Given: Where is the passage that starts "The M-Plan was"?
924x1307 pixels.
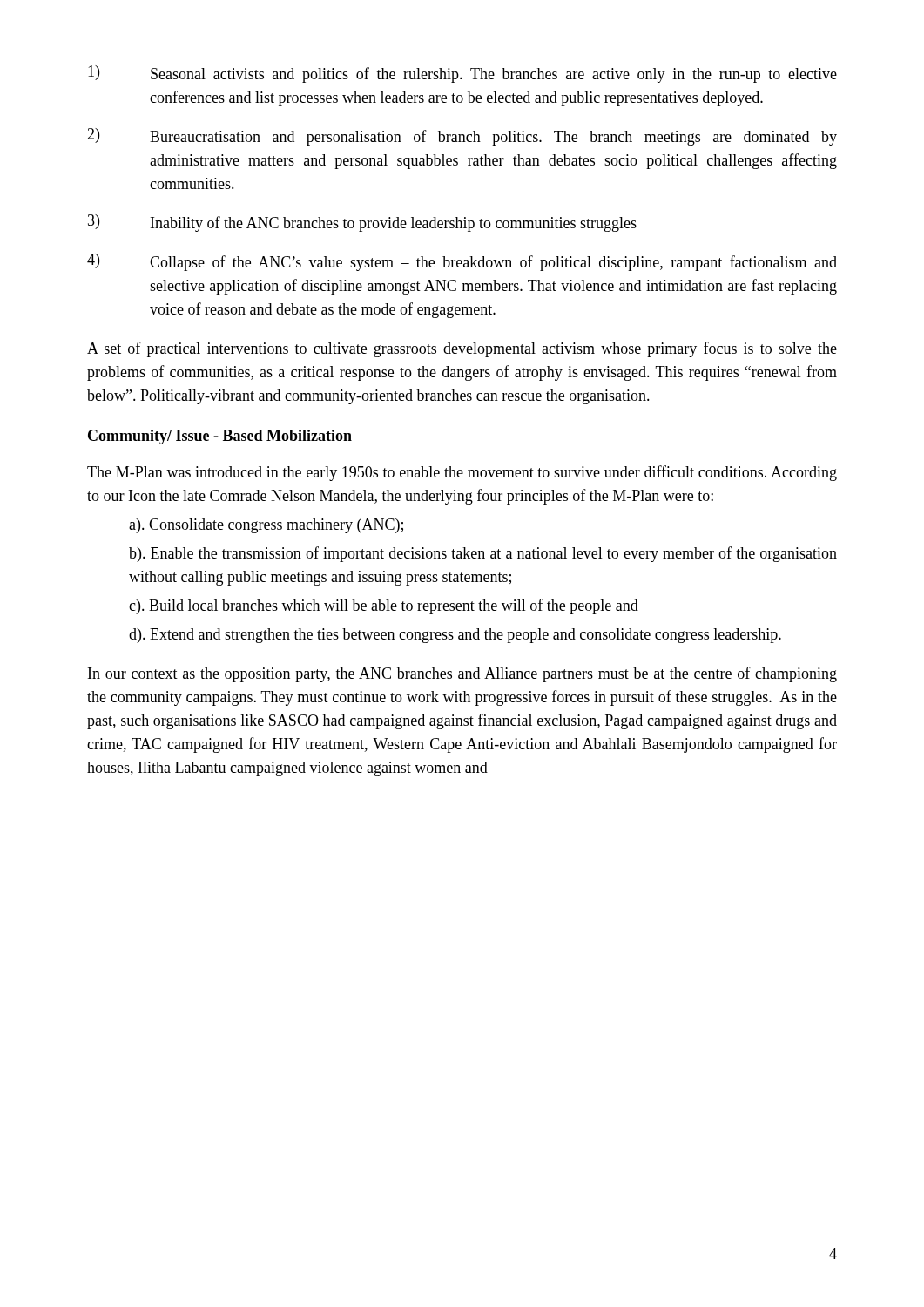Looking at the screenshot, I should 462,484.
